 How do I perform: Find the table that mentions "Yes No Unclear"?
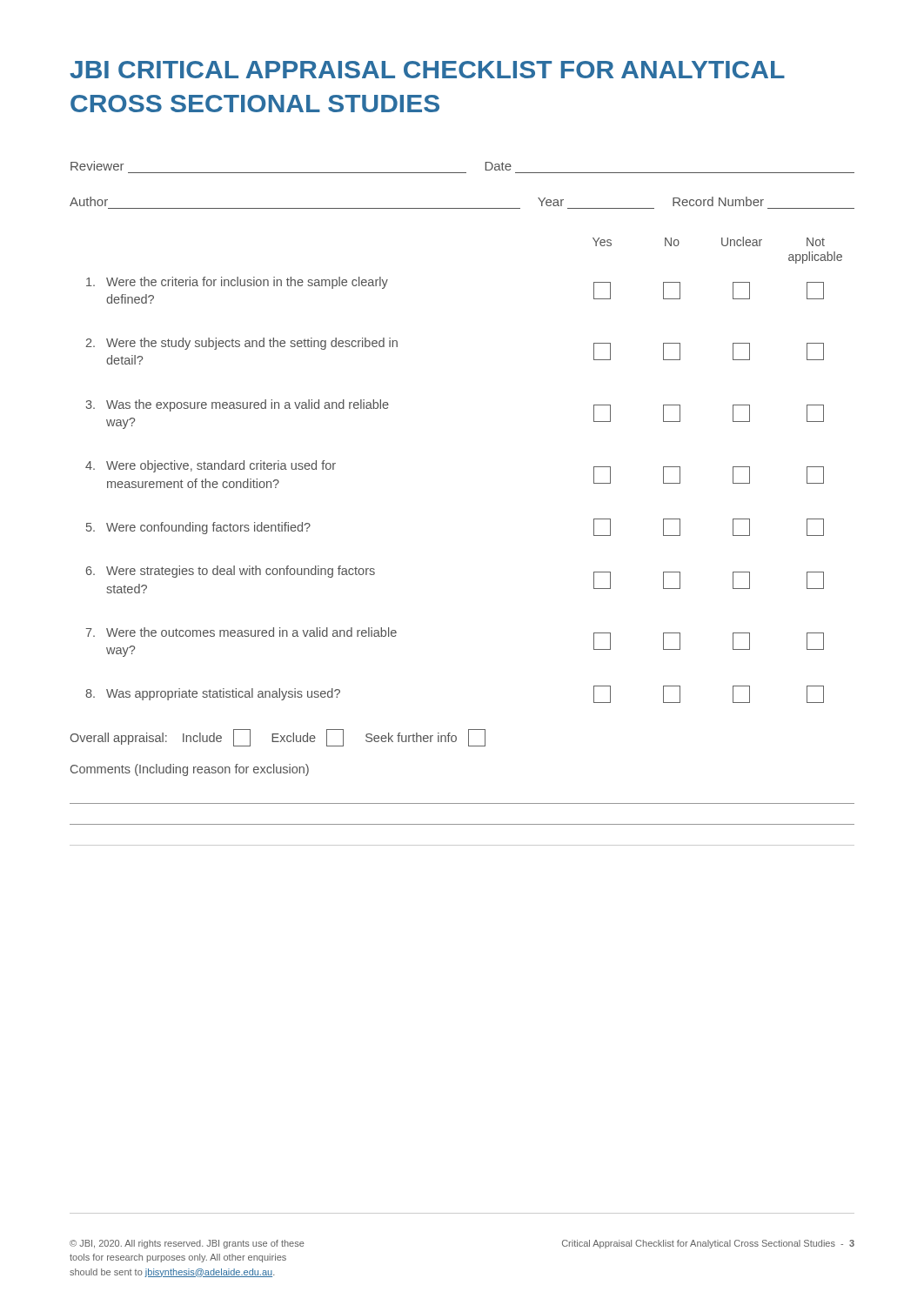point(462,469)
